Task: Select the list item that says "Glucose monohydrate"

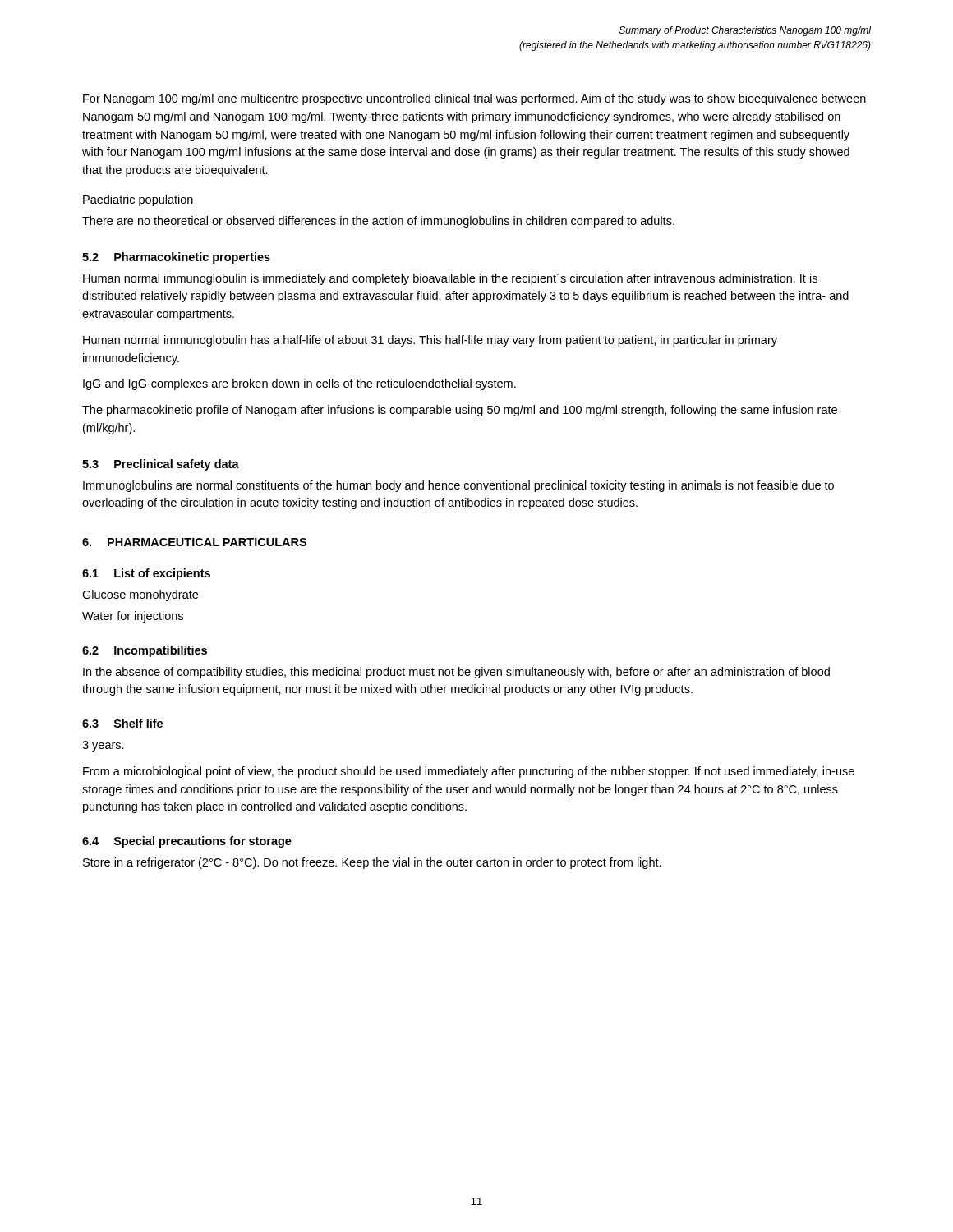Action: (x=140, y=595)
